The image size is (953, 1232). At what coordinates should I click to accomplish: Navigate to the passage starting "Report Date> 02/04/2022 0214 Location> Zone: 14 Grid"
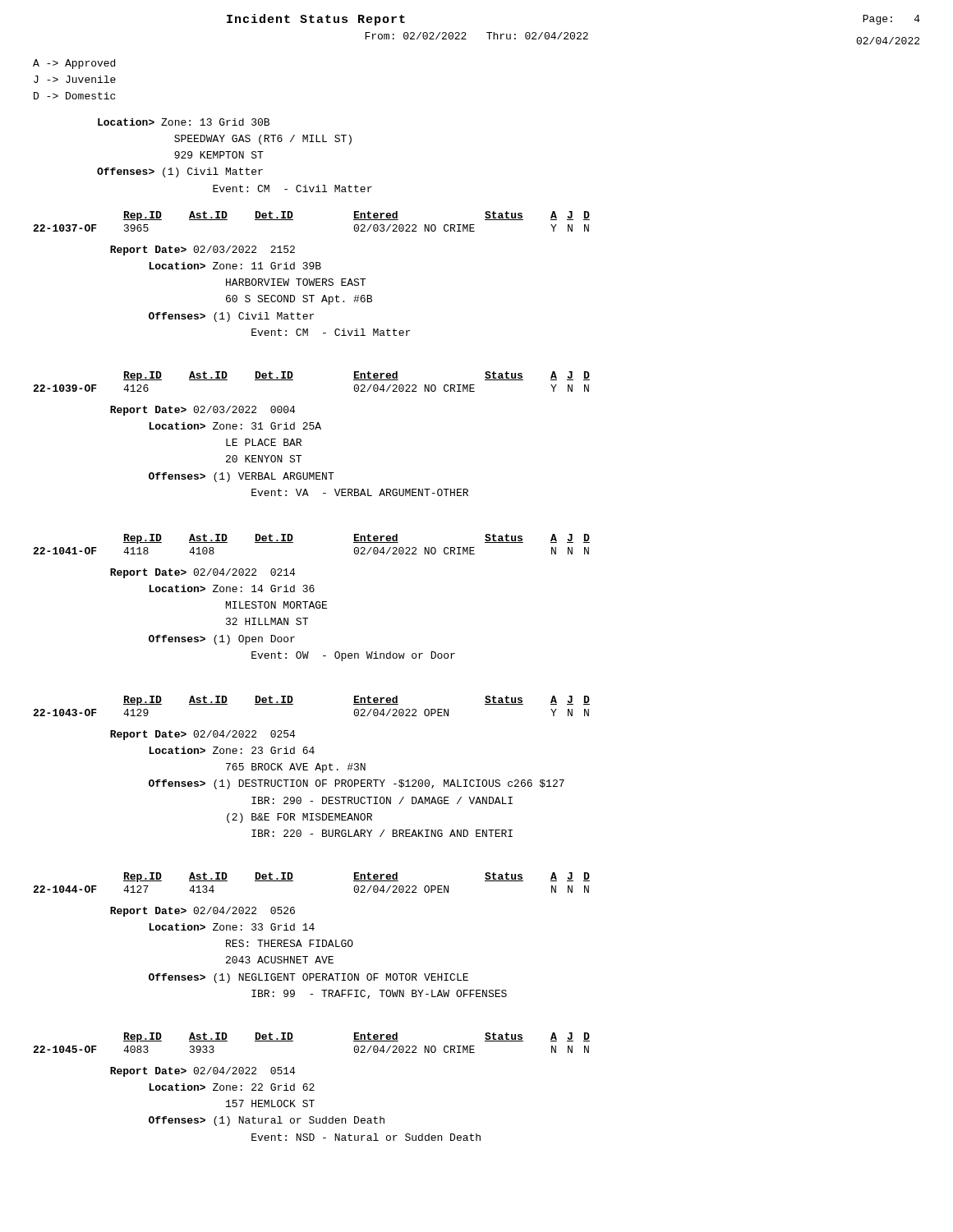pyautogui.click(x=244, y=614)
